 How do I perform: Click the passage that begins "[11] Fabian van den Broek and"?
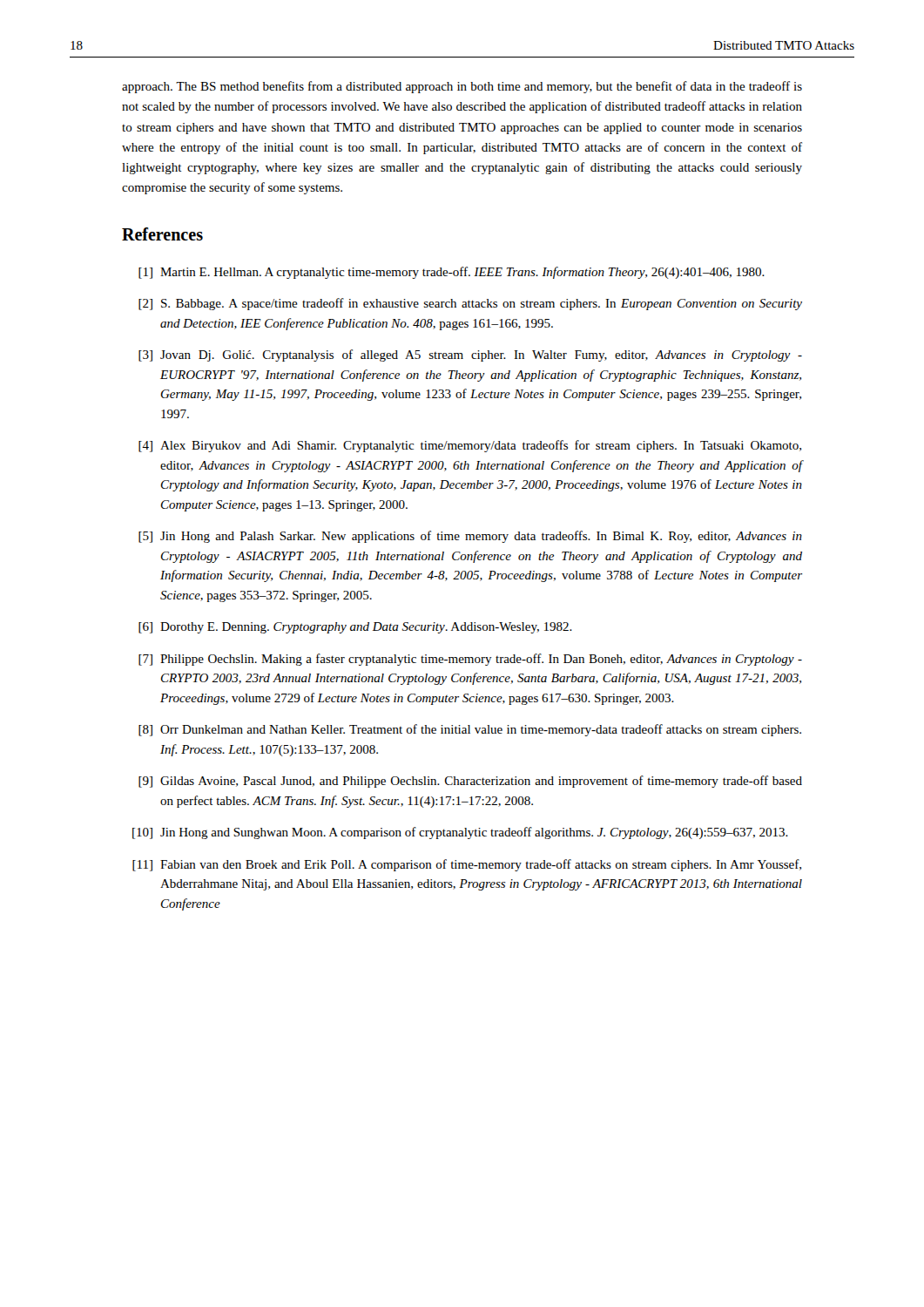[x=462, y=884]
